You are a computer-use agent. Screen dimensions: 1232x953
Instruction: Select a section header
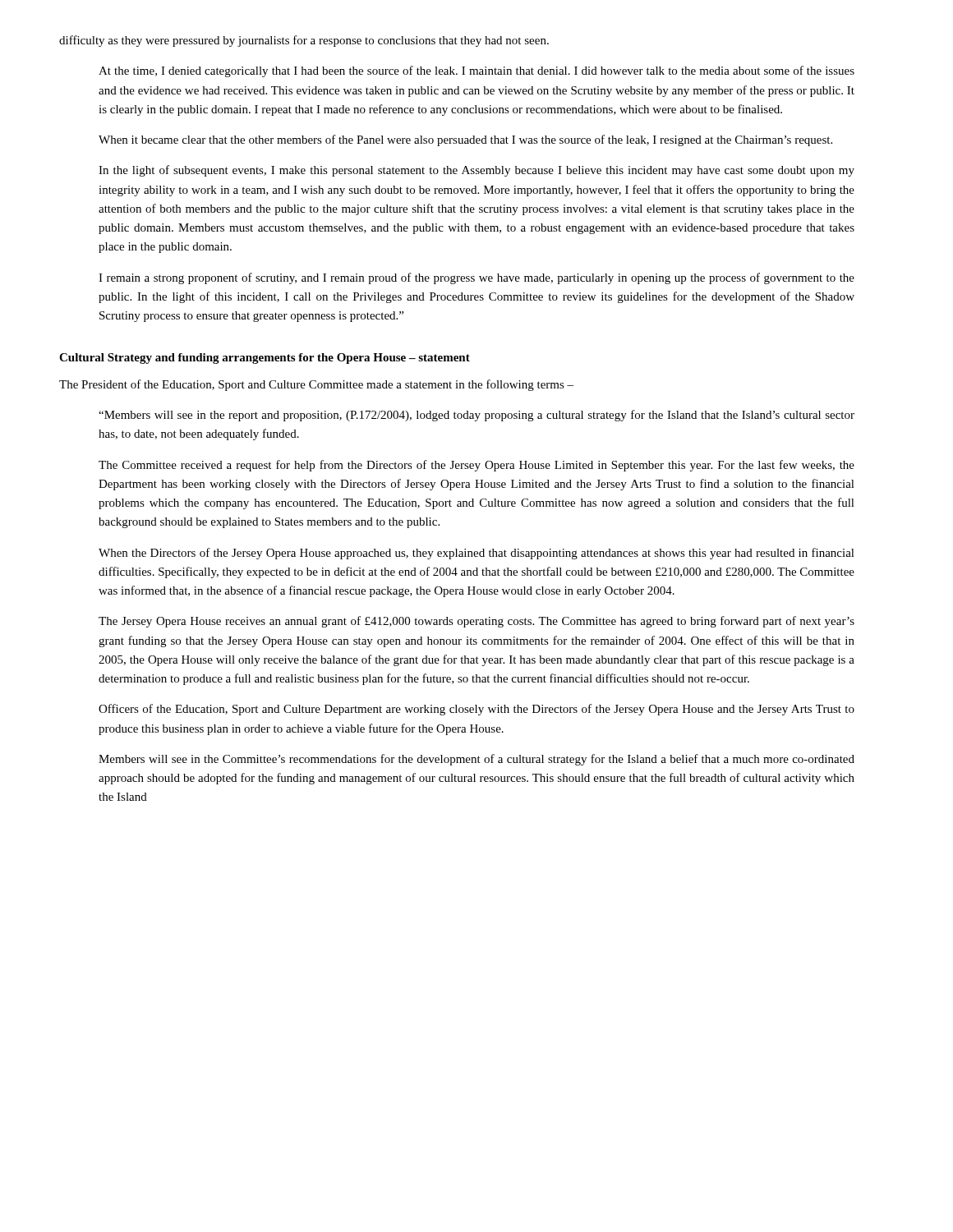point(264,357)
